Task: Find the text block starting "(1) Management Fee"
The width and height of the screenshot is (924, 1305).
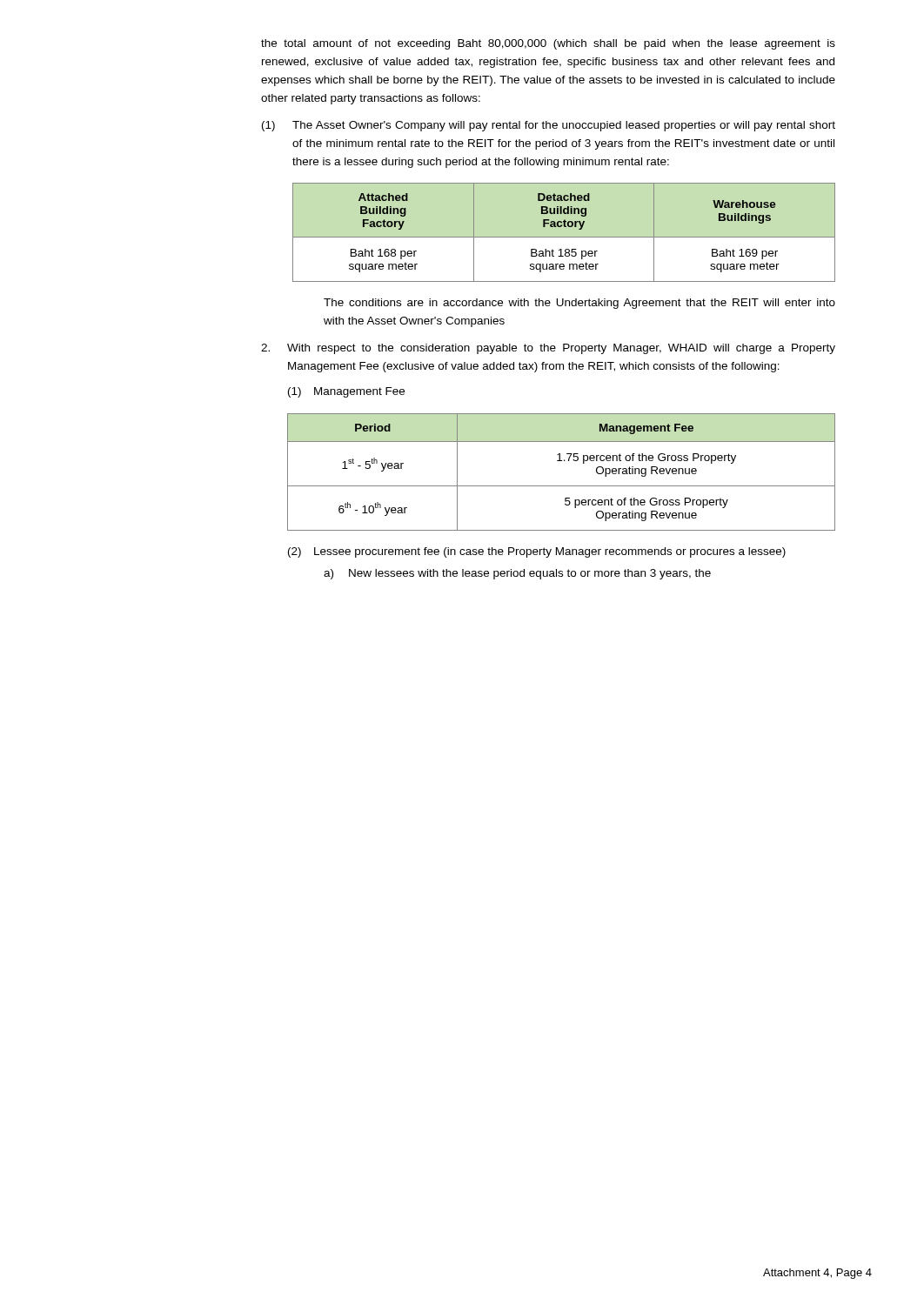Action: pyautogui.click(x=346, y=392)
